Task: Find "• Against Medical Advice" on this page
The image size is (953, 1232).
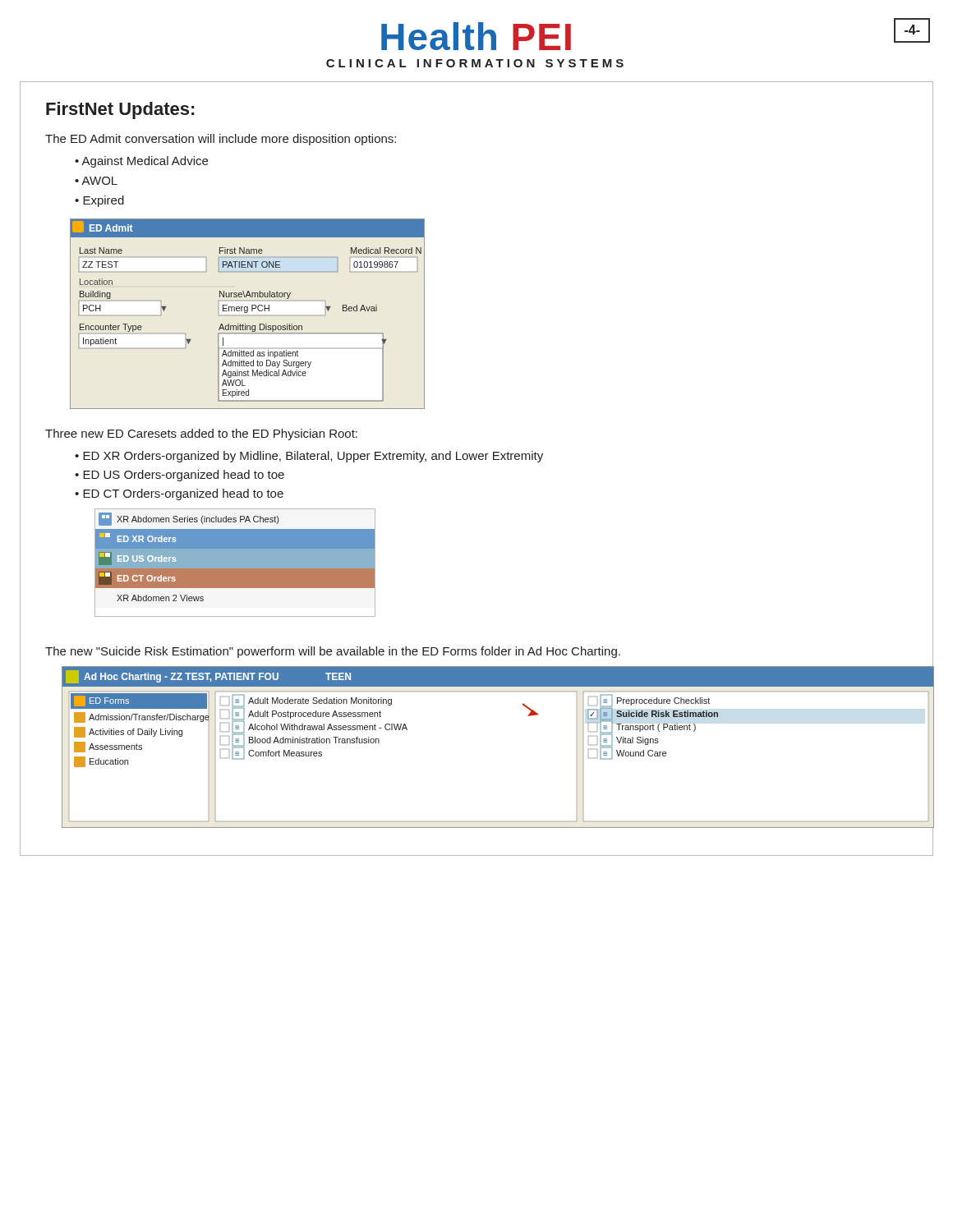Action: [142, 161]
